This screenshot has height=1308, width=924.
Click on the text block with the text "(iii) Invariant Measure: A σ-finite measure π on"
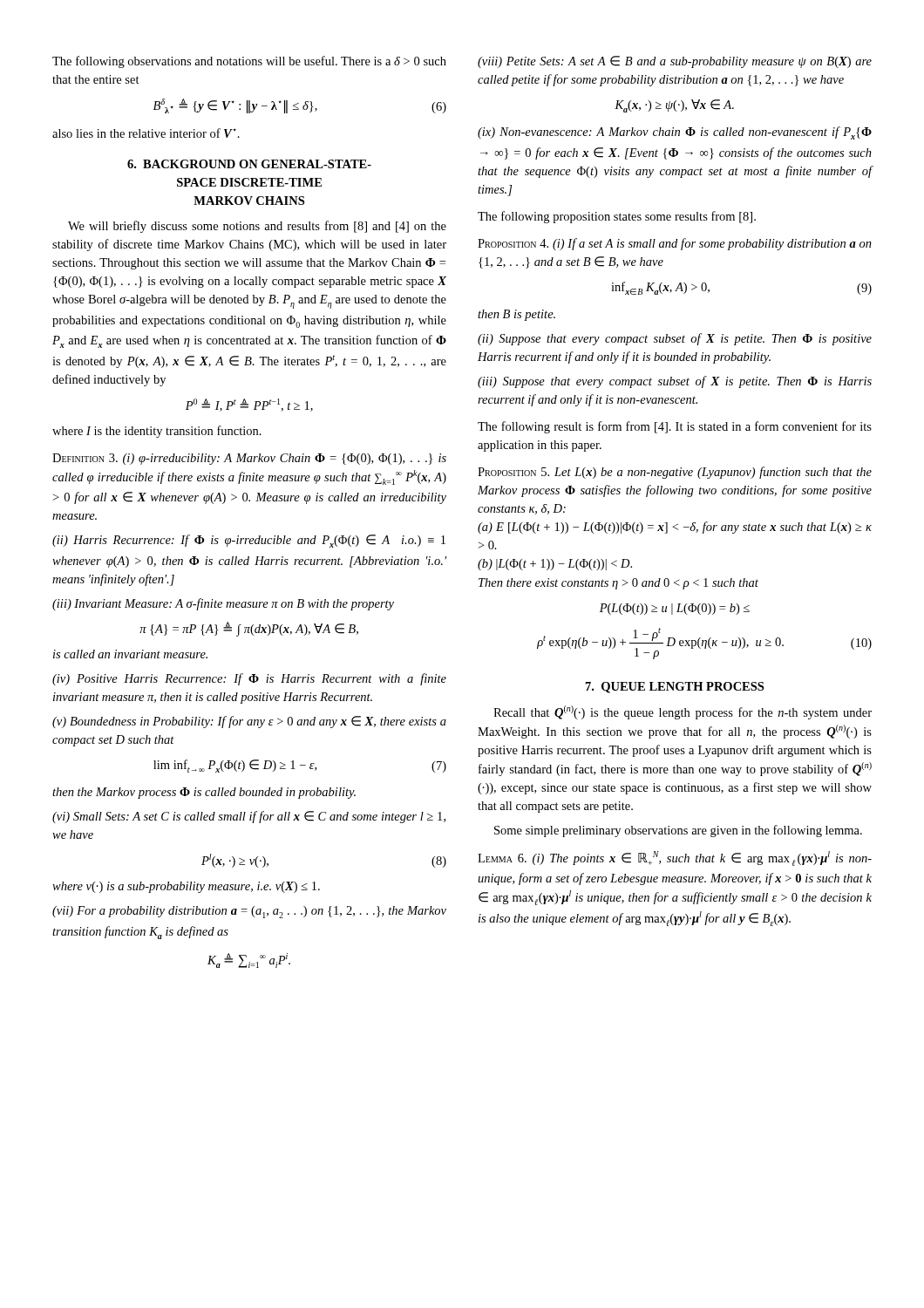pyautogui.click(x=249, y=604)
